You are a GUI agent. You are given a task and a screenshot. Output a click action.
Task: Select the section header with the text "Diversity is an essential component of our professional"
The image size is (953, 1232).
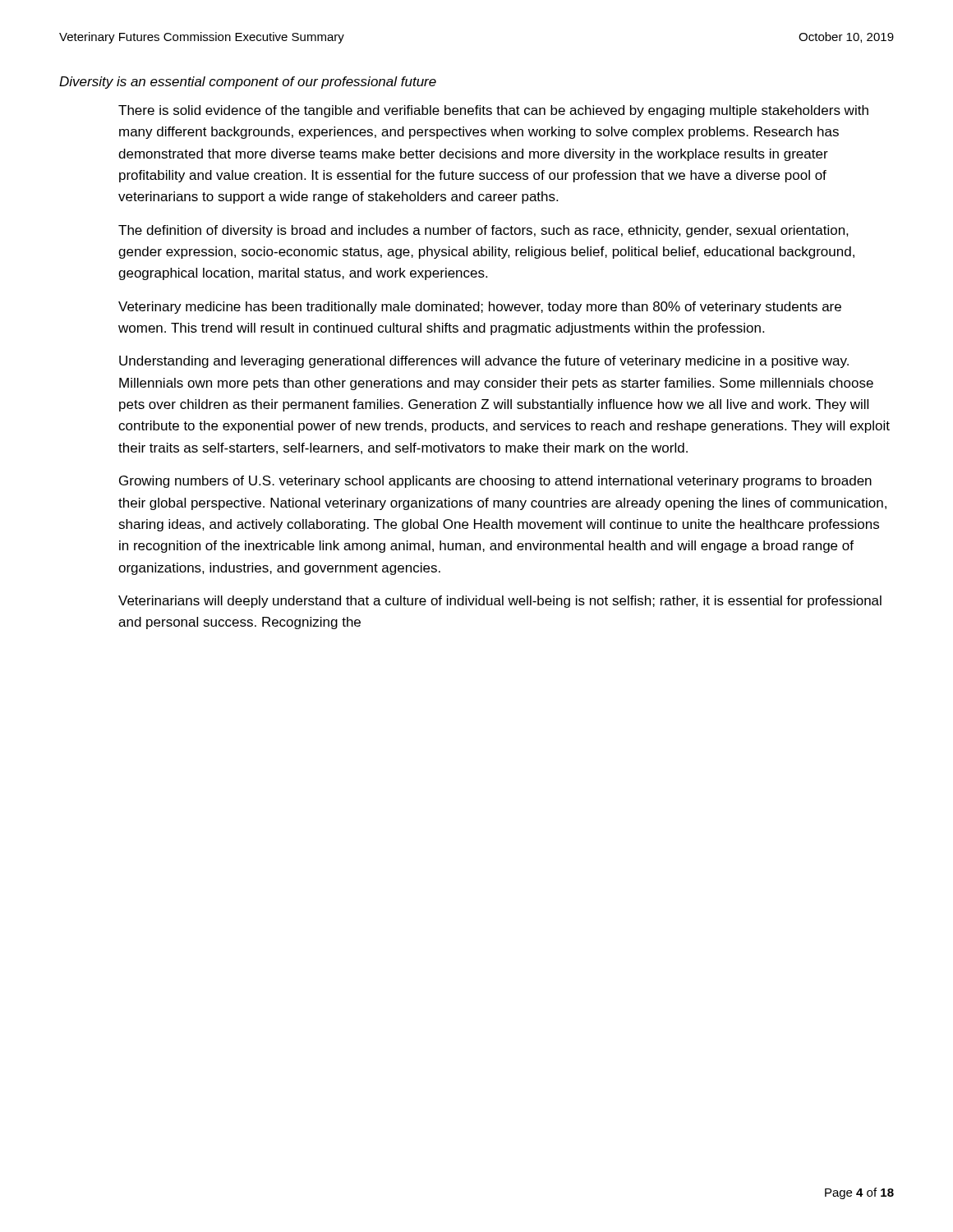click(248, 82)
